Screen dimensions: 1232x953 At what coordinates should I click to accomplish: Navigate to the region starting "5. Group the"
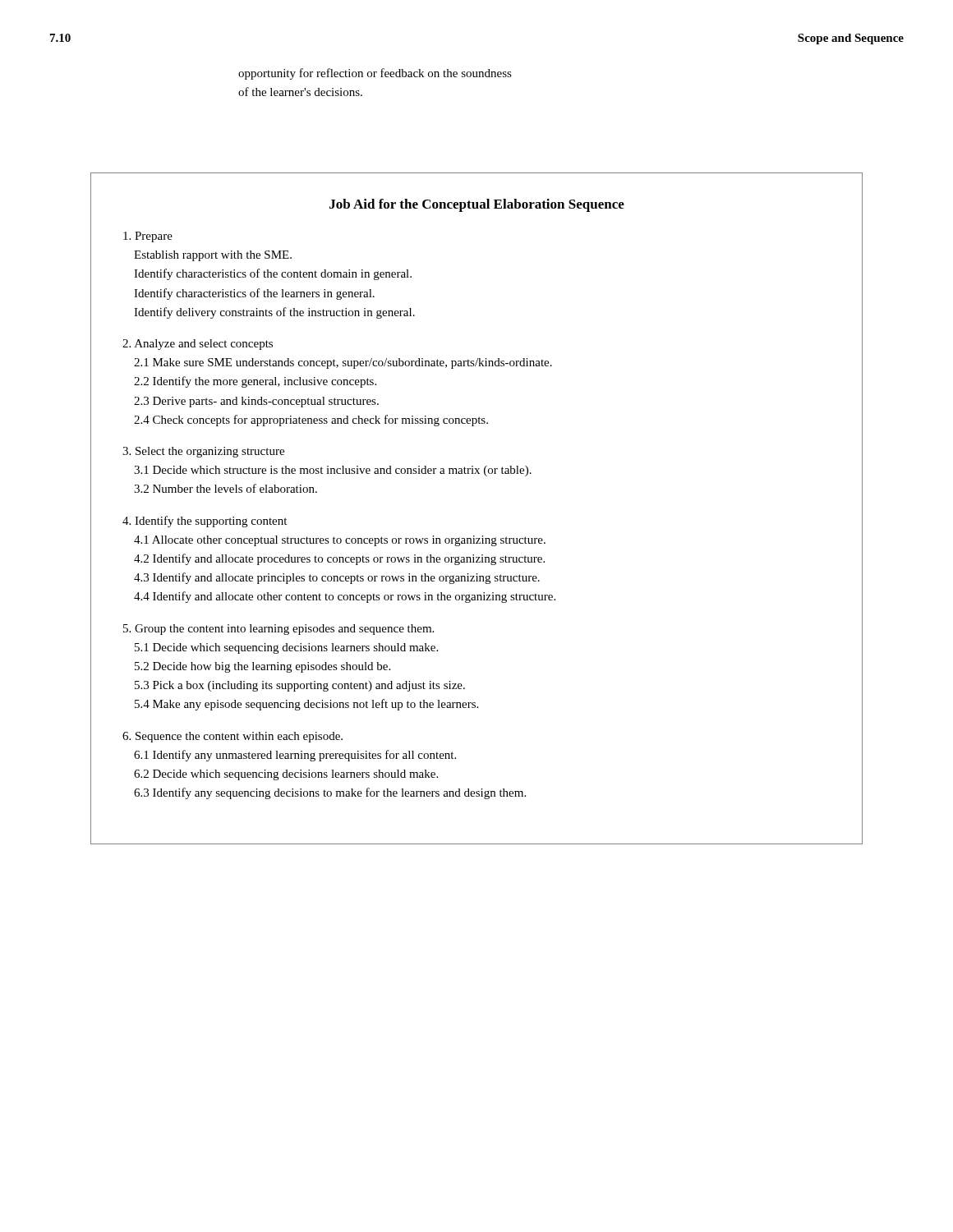279,630
